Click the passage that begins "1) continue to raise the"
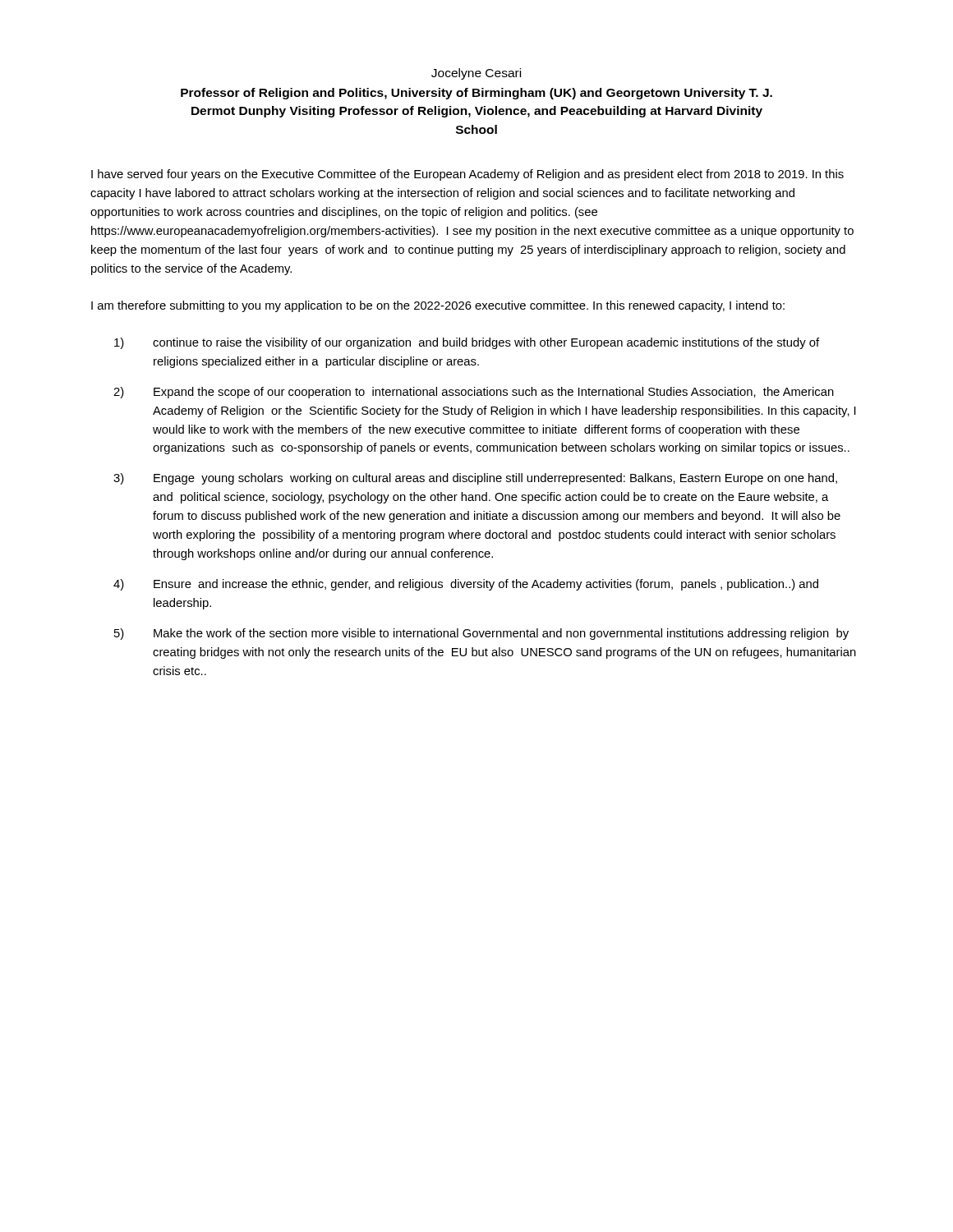The image size is (953, 1232). click(x=476, y=352)
